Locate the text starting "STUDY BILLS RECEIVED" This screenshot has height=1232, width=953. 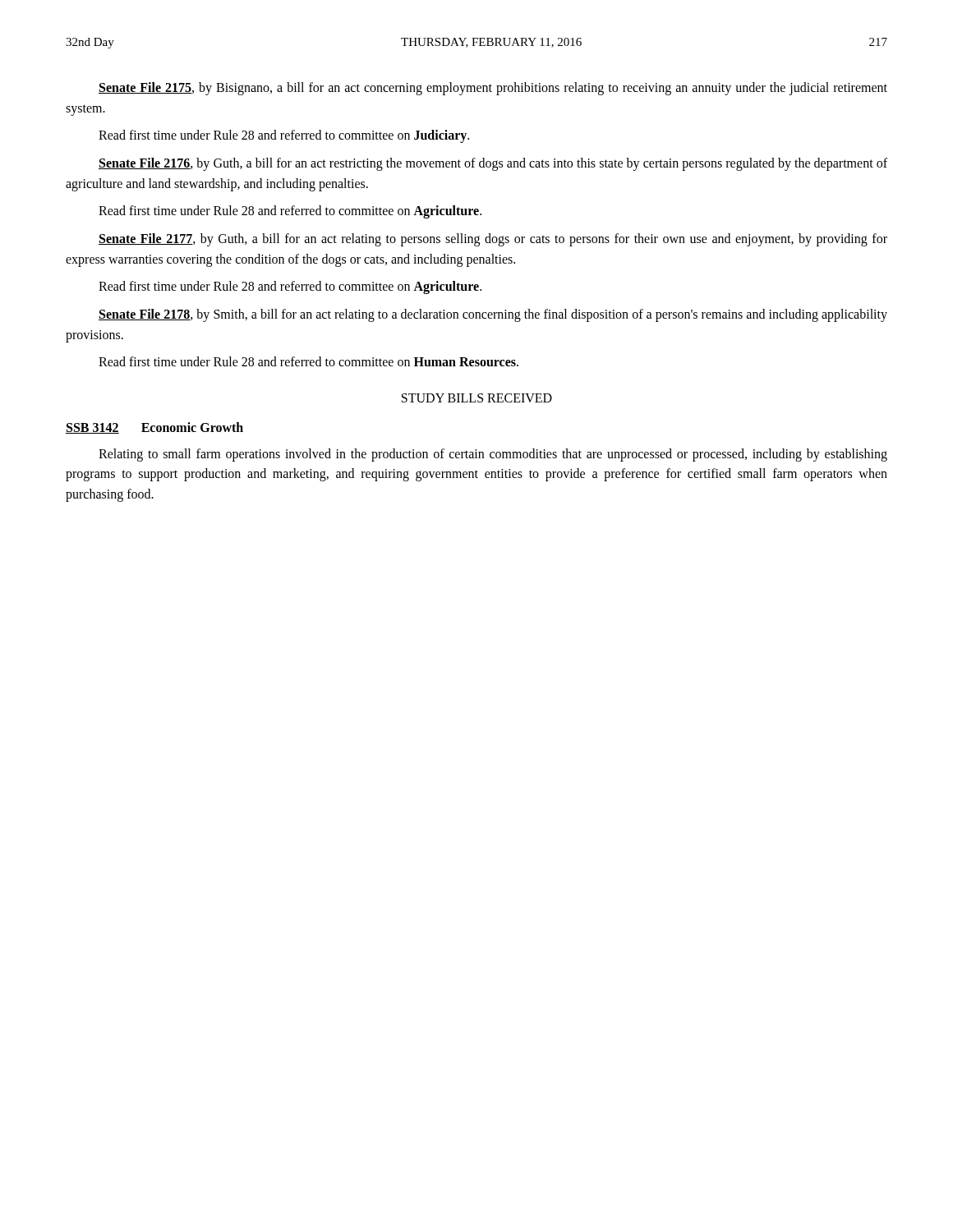(x=476, y=398)
